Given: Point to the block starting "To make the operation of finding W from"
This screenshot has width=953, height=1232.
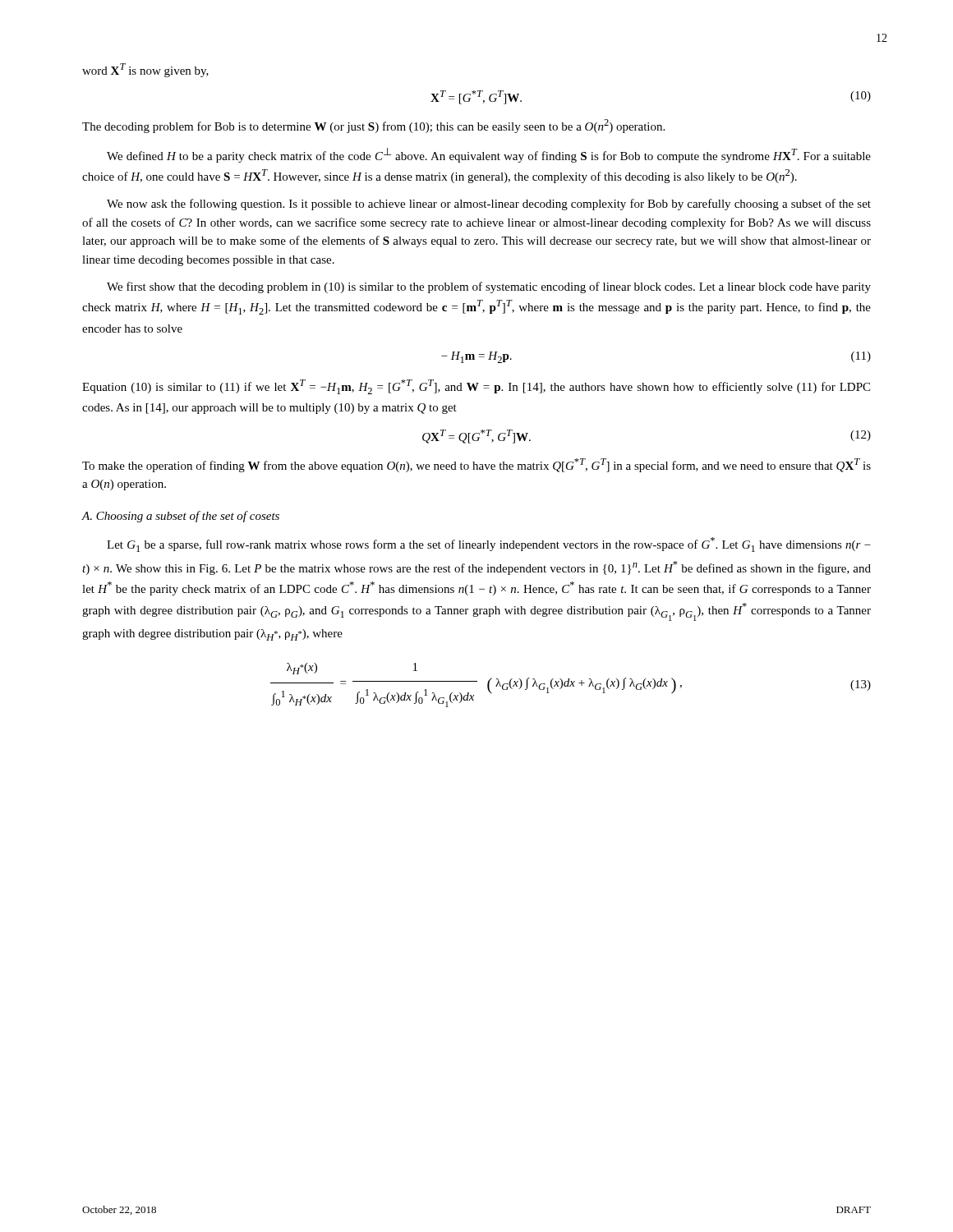Looking at the screenshot, I should pos(476,473).
